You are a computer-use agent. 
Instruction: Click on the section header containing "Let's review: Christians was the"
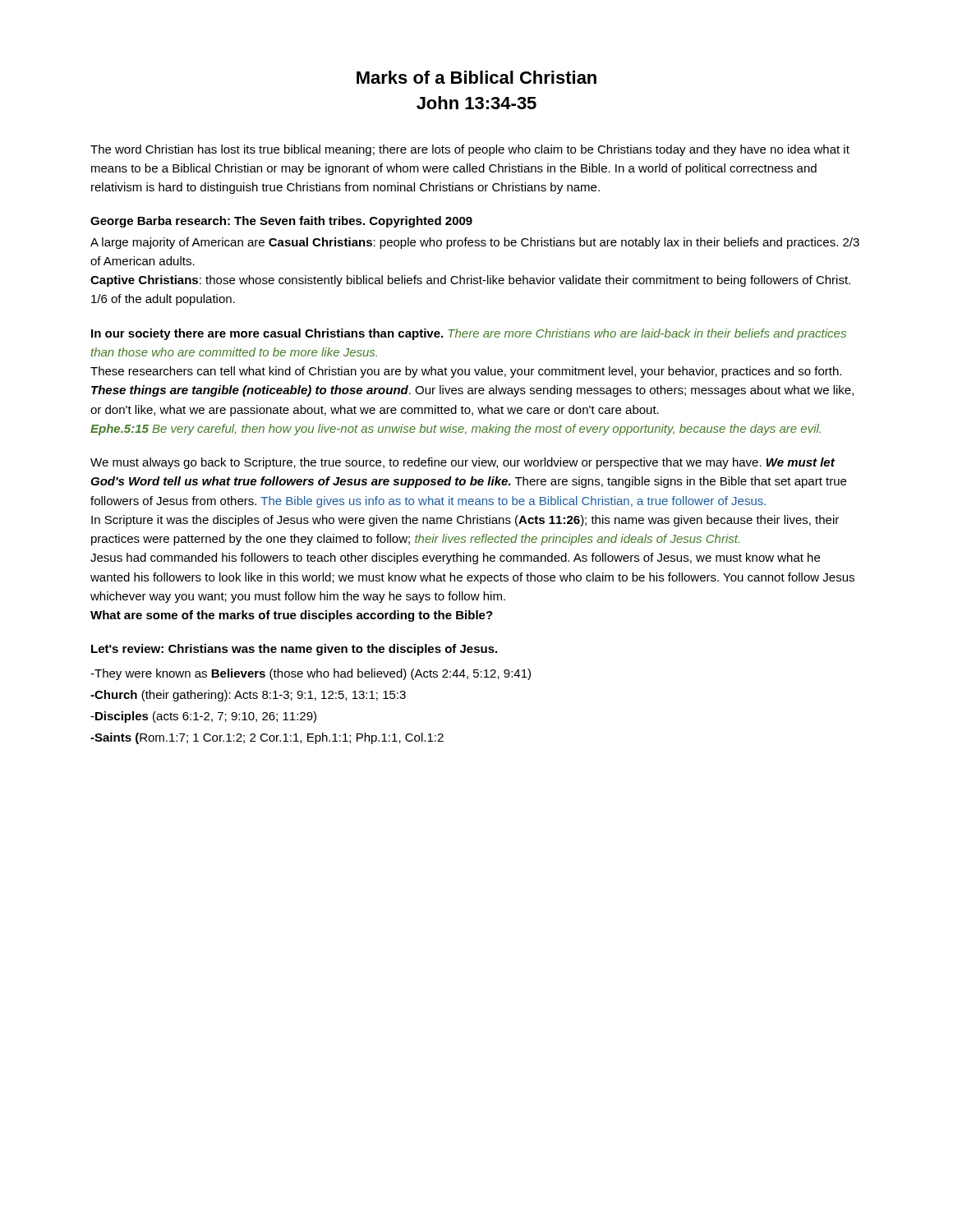[294, 649]
